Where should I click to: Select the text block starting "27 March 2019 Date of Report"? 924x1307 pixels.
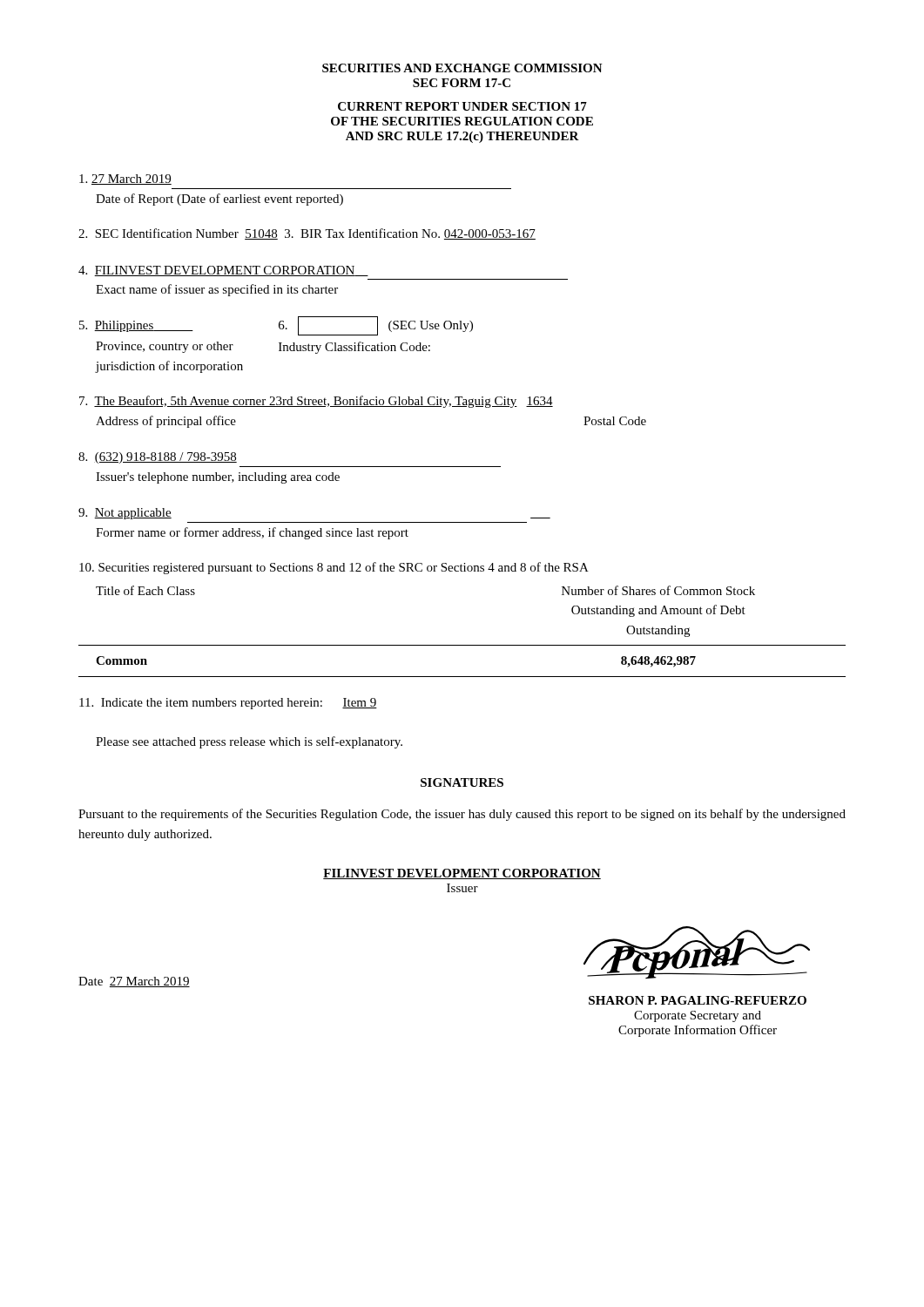pos(295,187)
